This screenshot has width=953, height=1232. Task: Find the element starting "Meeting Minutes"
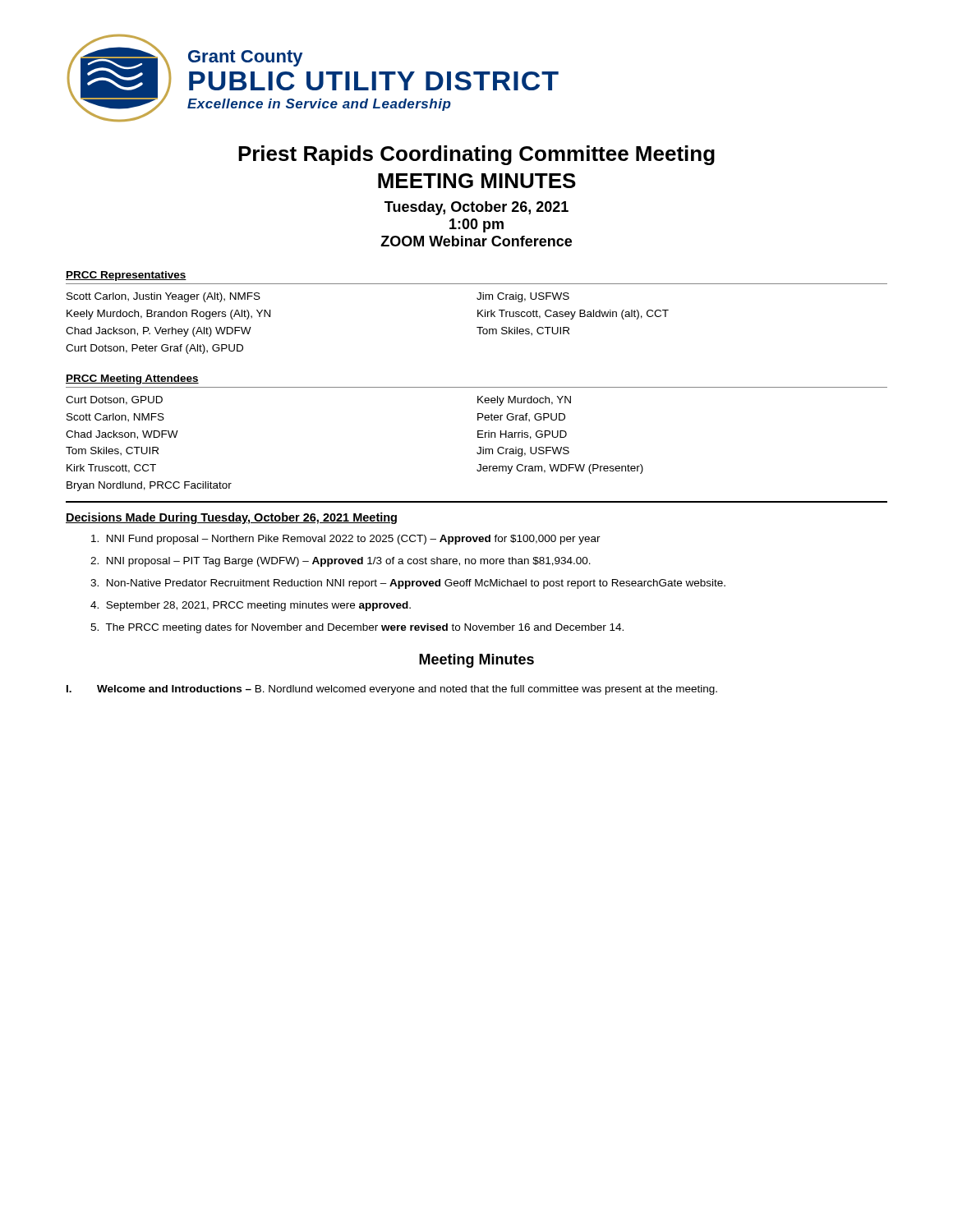(x=476, y=659)
